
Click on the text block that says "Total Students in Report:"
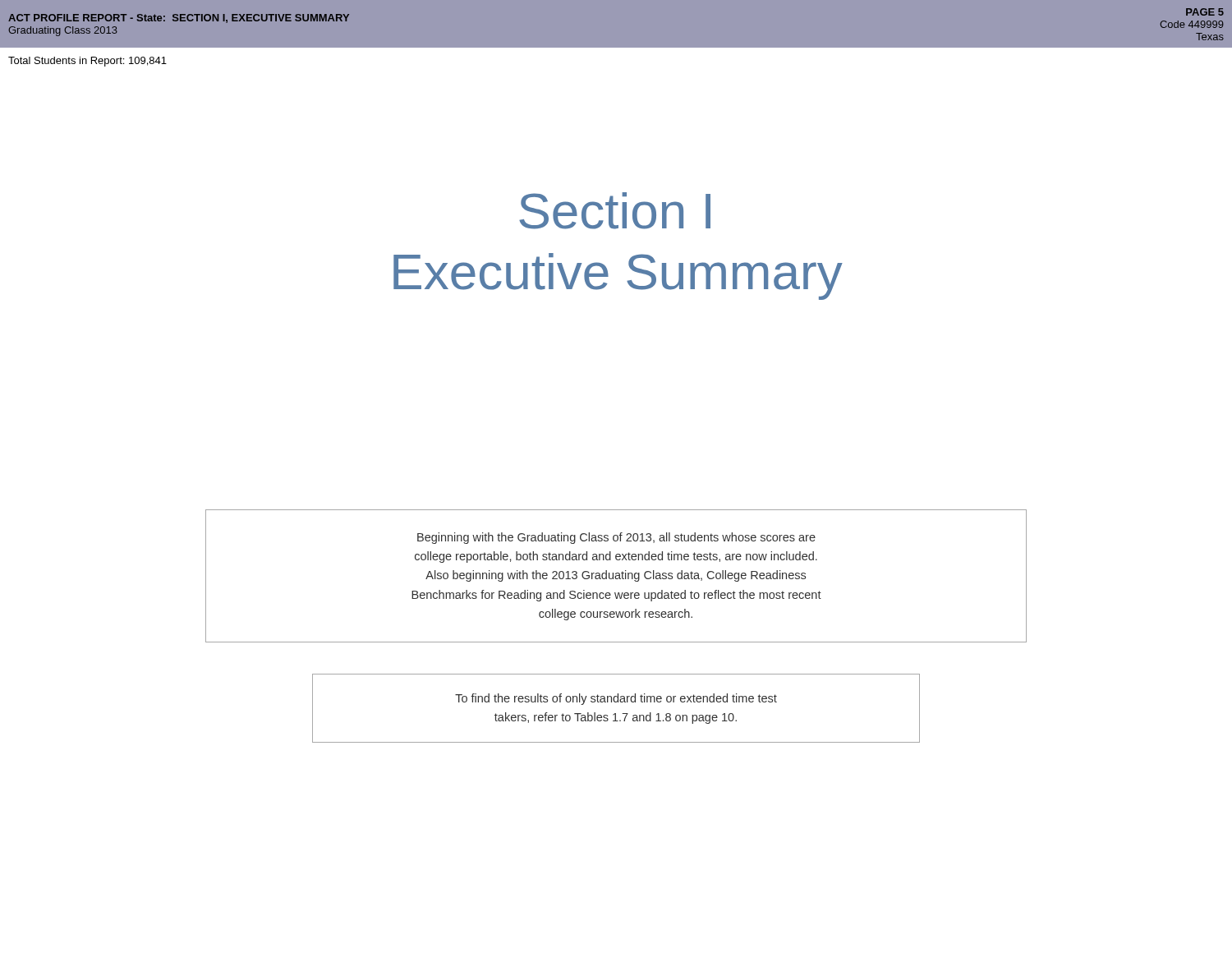(87, 60)
